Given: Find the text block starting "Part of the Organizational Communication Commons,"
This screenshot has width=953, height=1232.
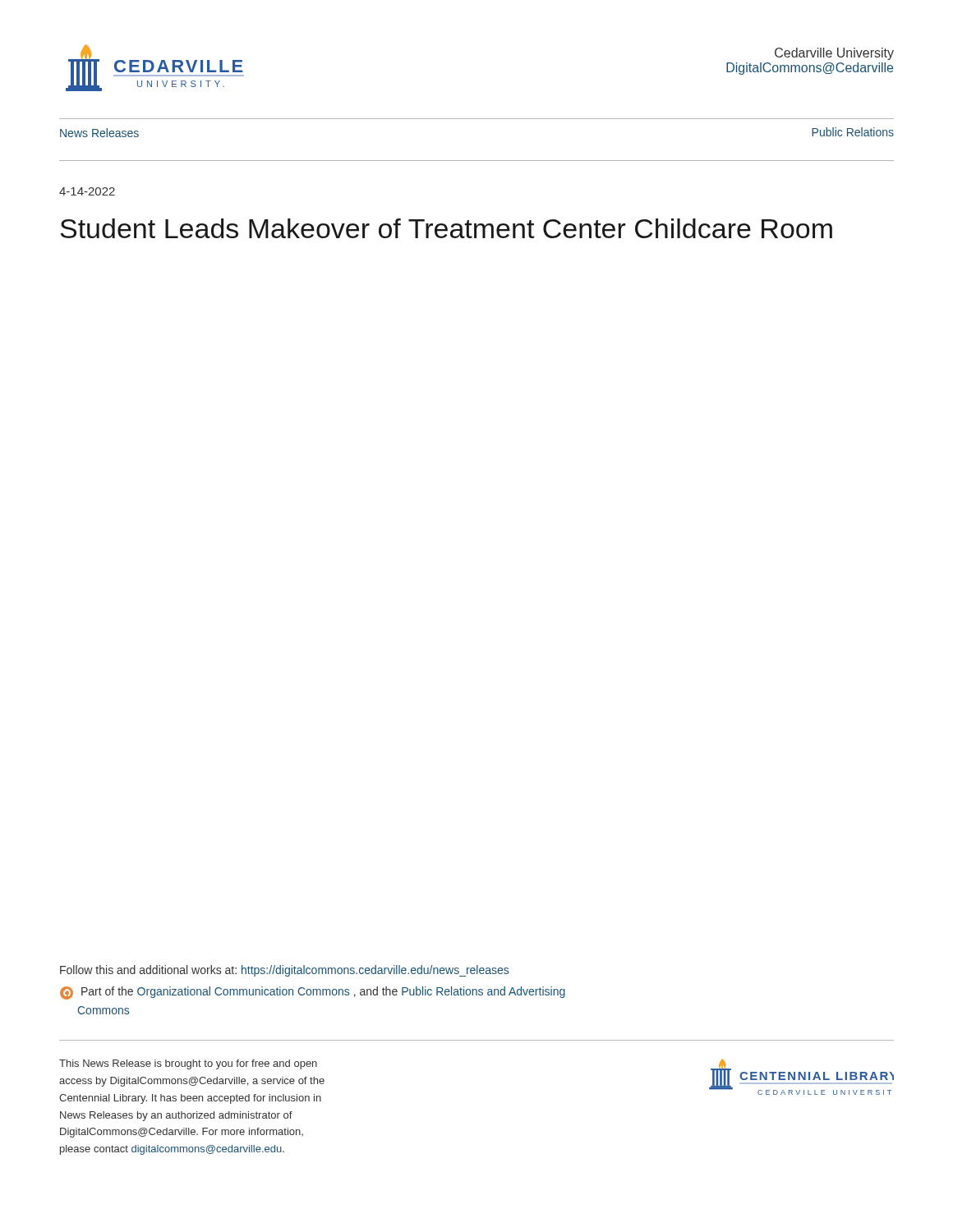Looking at the screenshot, I should click(x=476, y=1001).
